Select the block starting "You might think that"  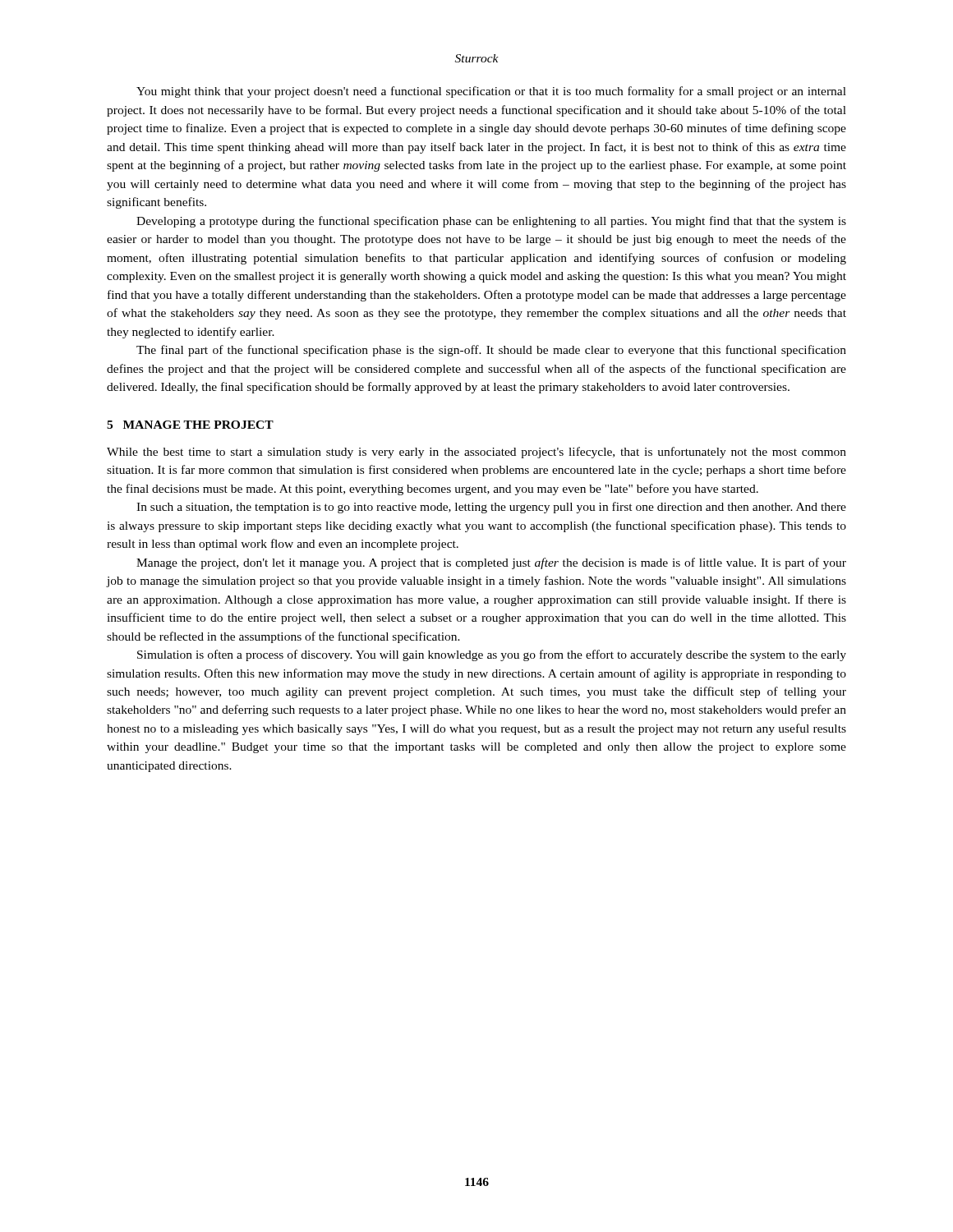pos(476,146)
